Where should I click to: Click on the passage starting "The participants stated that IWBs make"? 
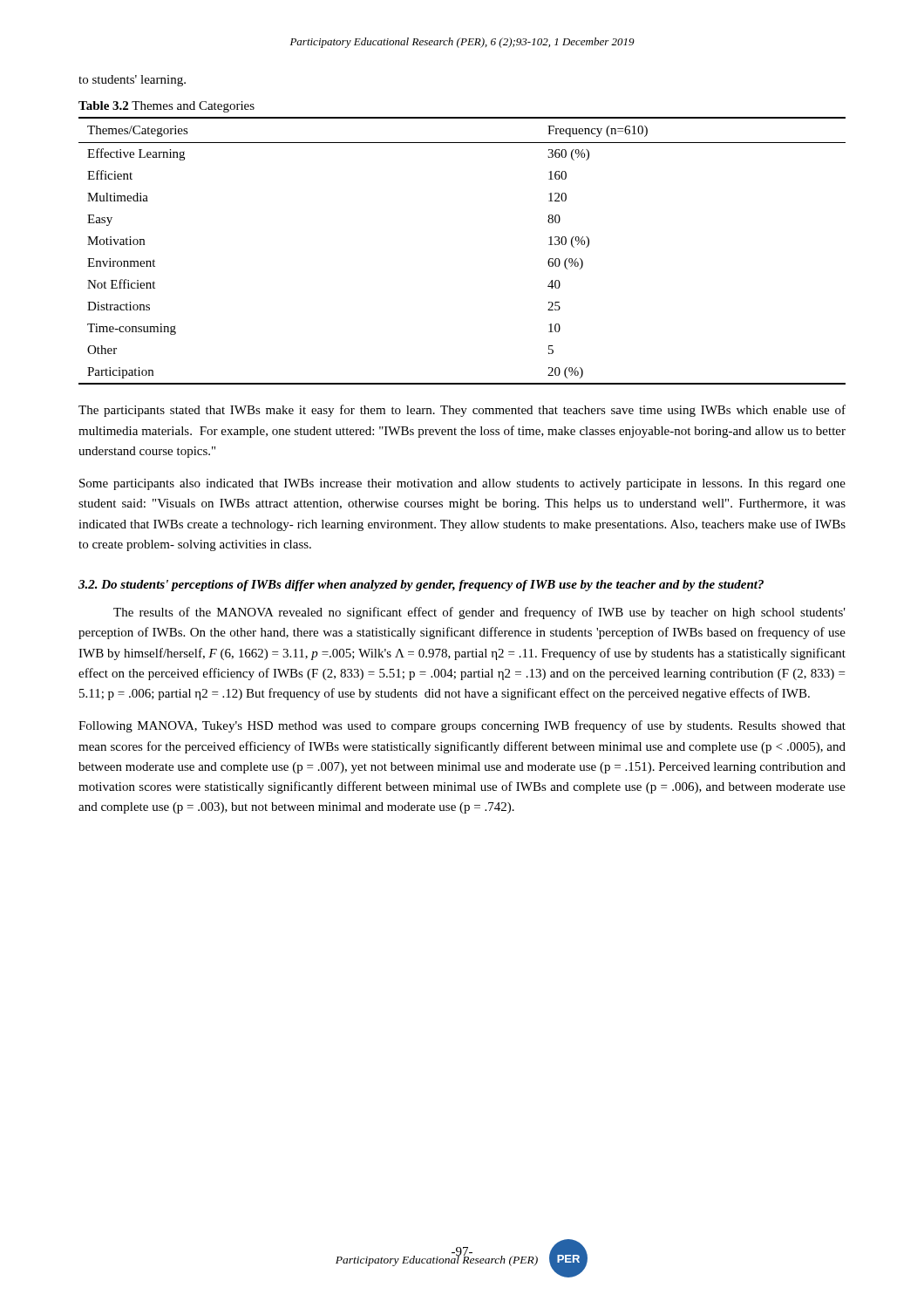[x=462, y=430]
